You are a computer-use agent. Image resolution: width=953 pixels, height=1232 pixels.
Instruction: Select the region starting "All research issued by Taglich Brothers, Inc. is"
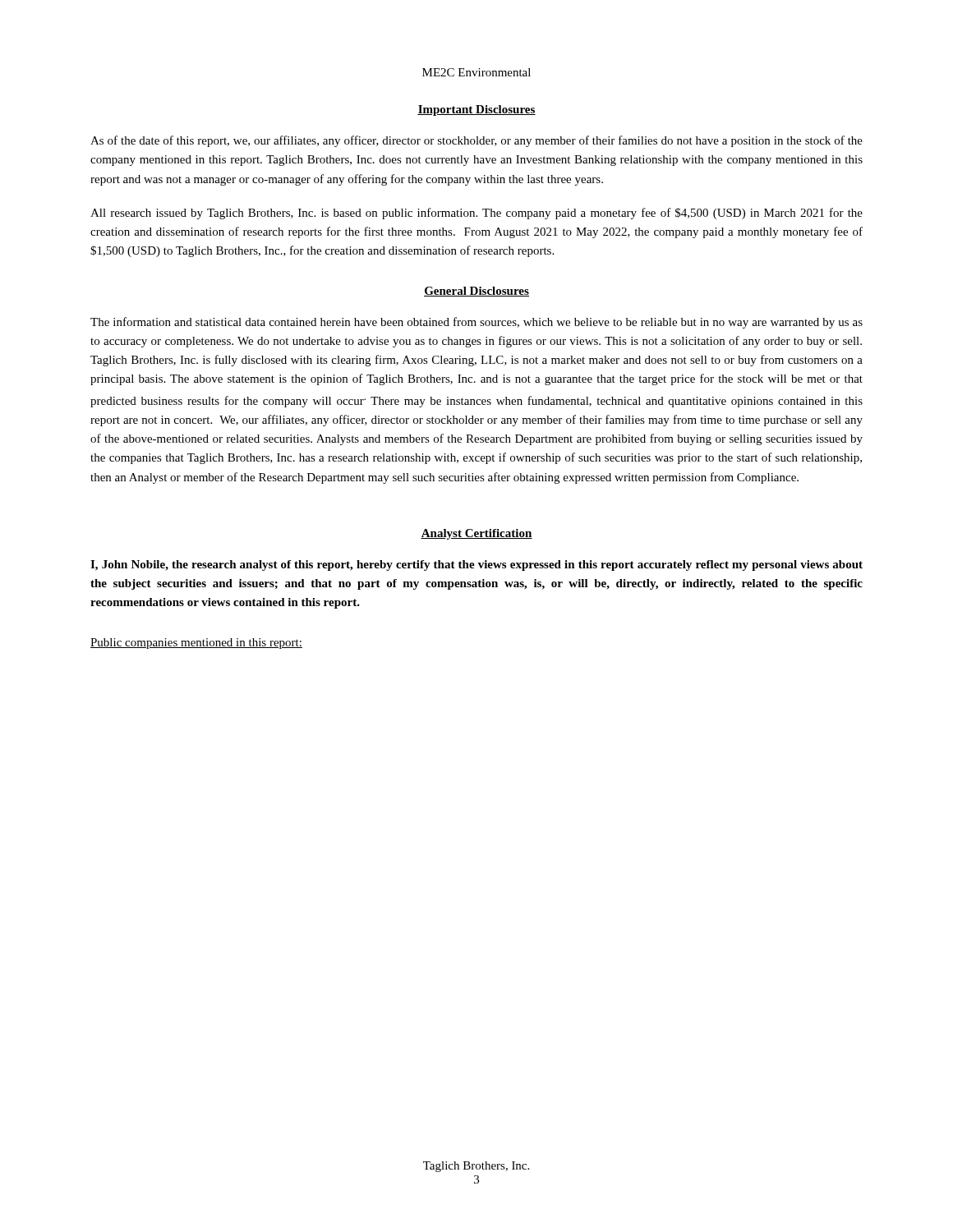tap(476, 232)
